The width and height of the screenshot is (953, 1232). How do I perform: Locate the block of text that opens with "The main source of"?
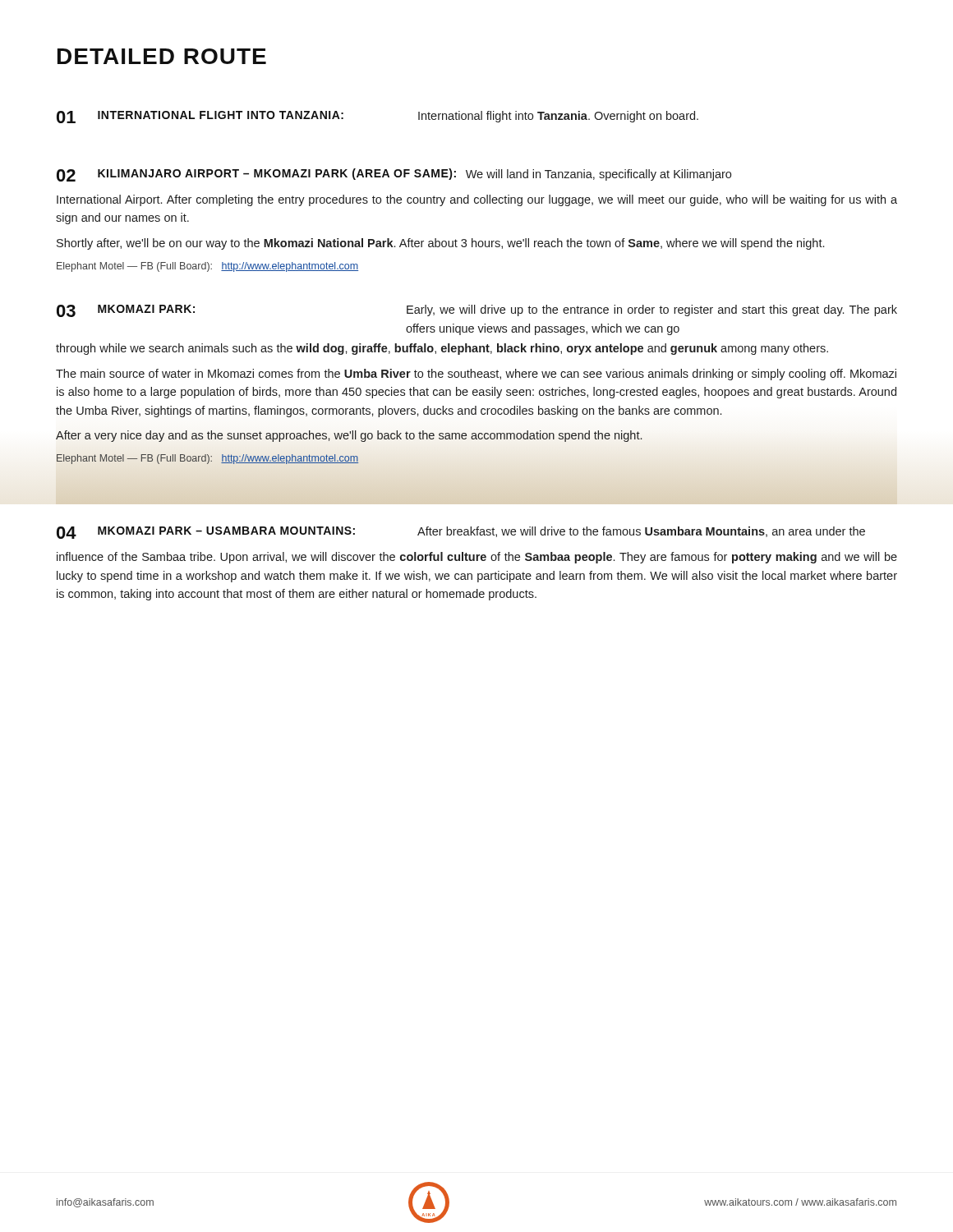[476, 392]
